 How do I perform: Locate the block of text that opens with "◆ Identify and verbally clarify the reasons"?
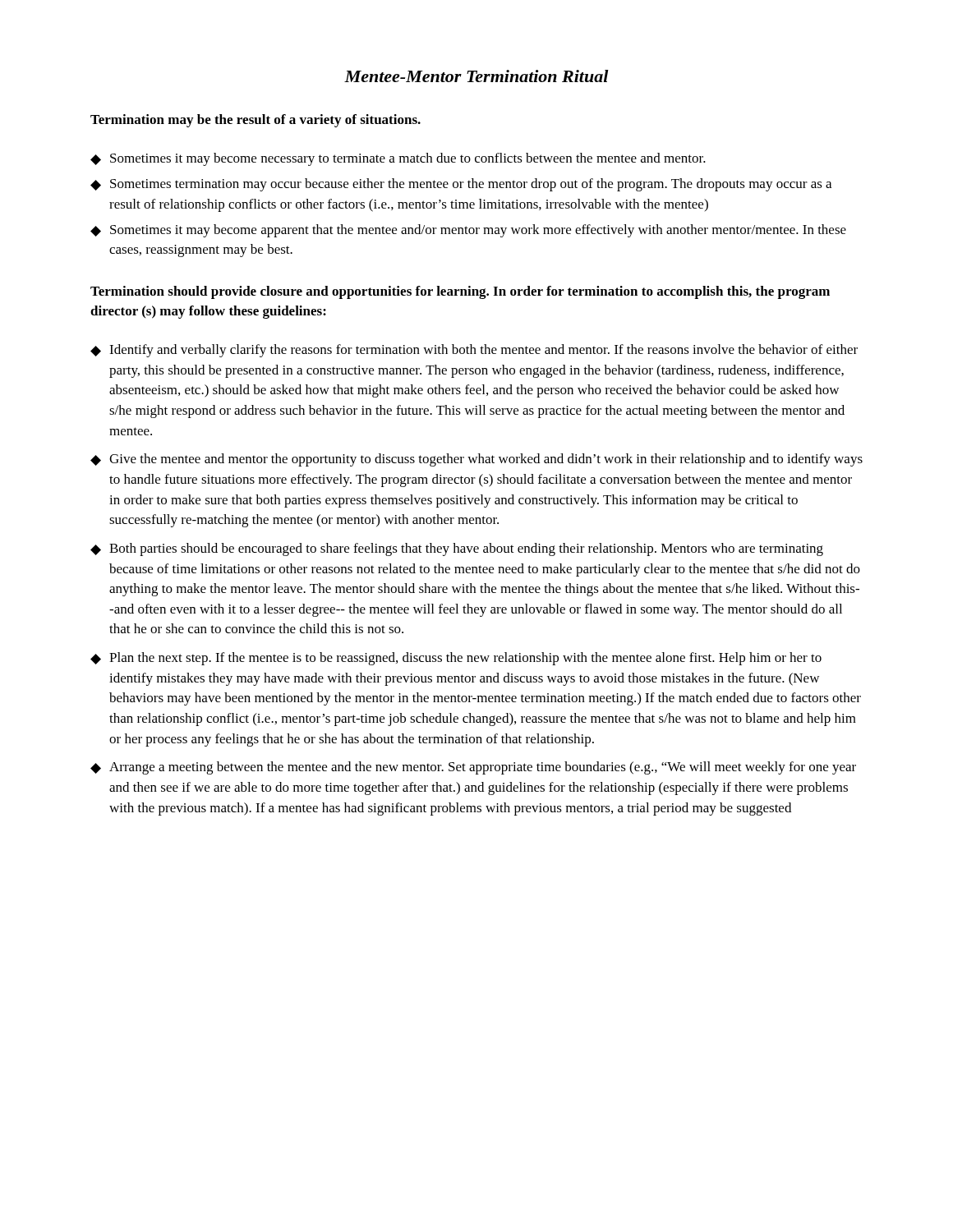click(x=476, y=391)
